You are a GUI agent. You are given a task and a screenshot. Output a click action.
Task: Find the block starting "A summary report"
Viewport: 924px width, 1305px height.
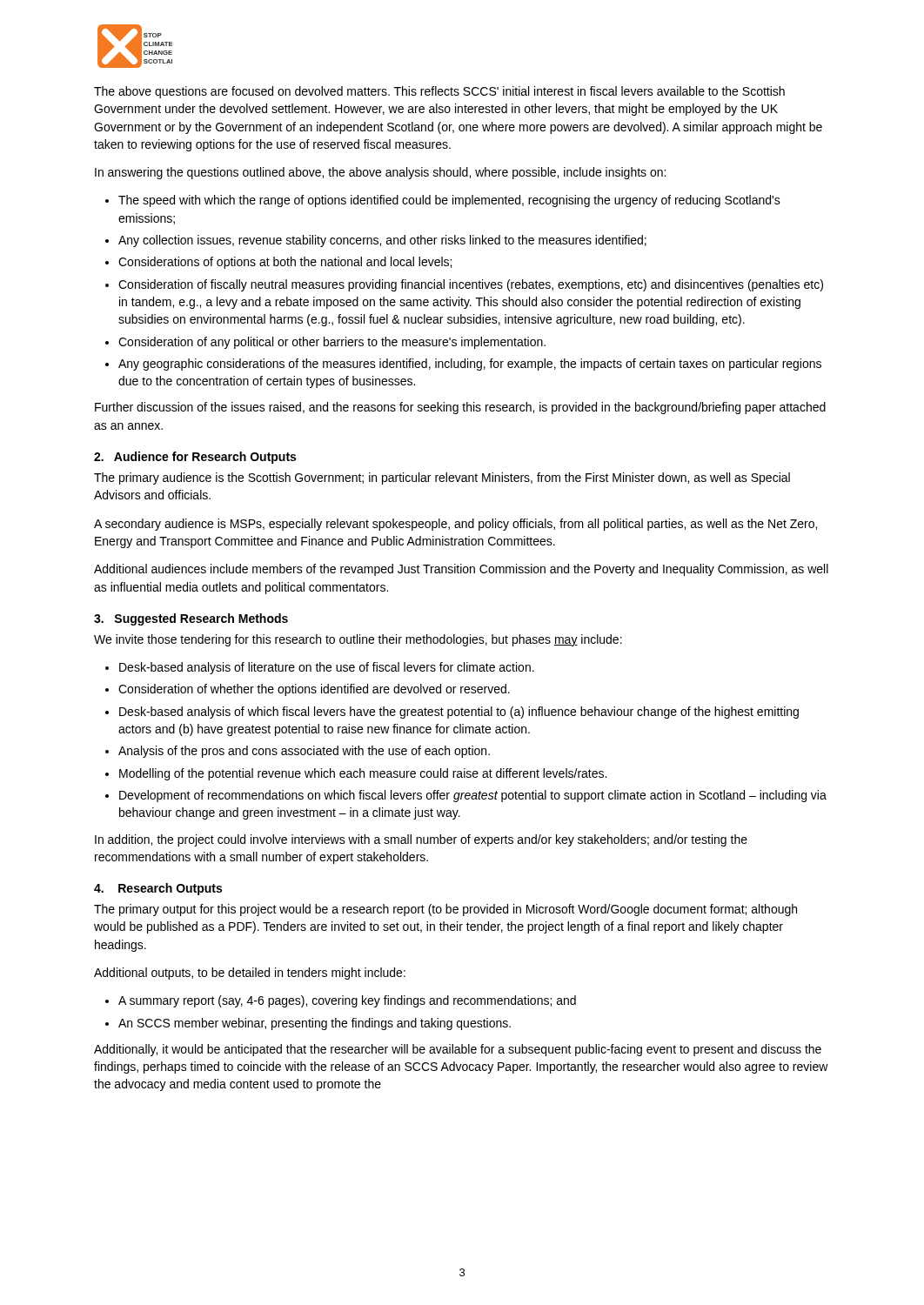pos(347,1001)
